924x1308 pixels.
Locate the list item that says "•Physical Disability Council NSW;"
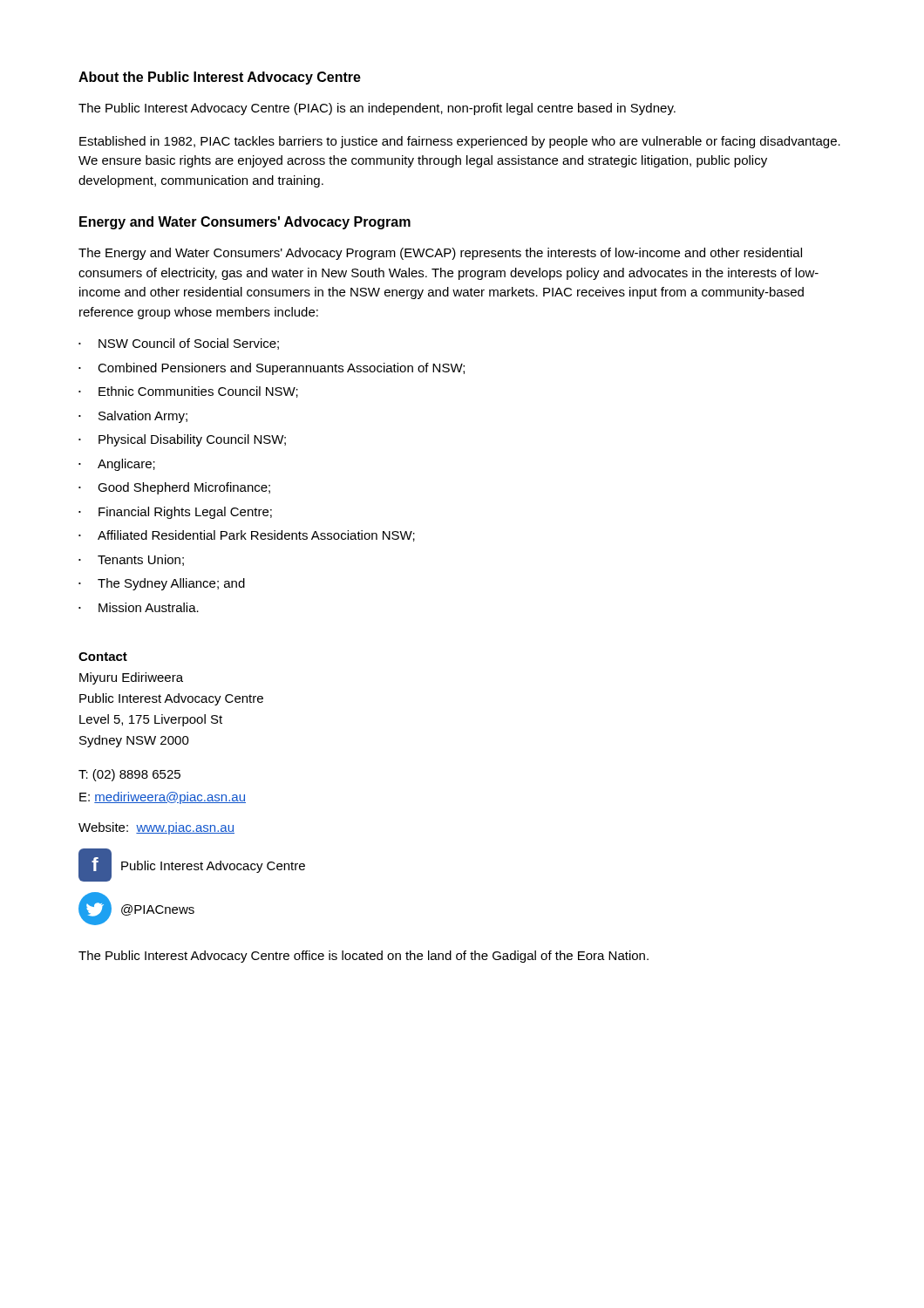coord(183,440)
